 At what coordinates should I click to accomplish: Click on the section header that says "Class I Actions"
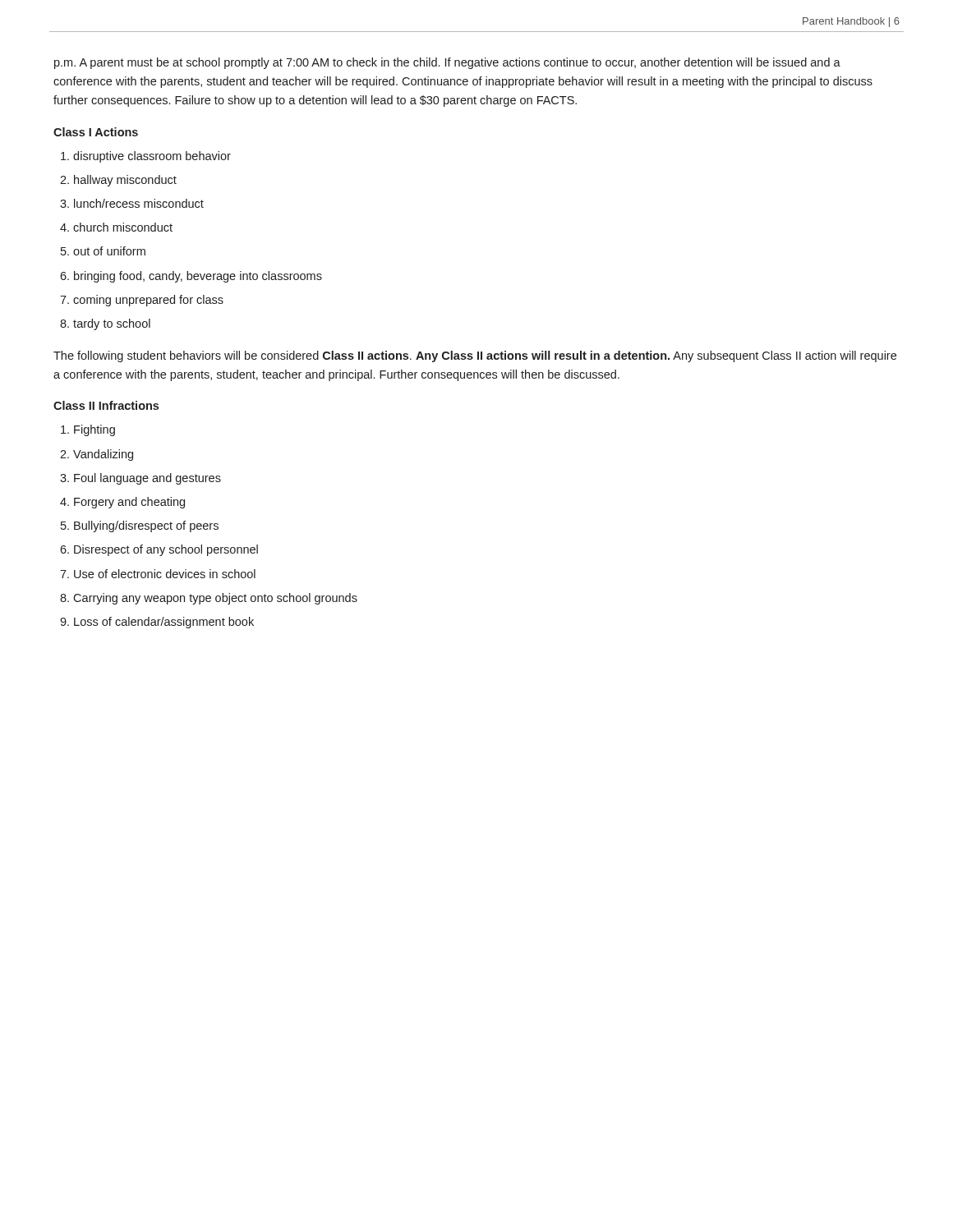(x=96, y=132)
